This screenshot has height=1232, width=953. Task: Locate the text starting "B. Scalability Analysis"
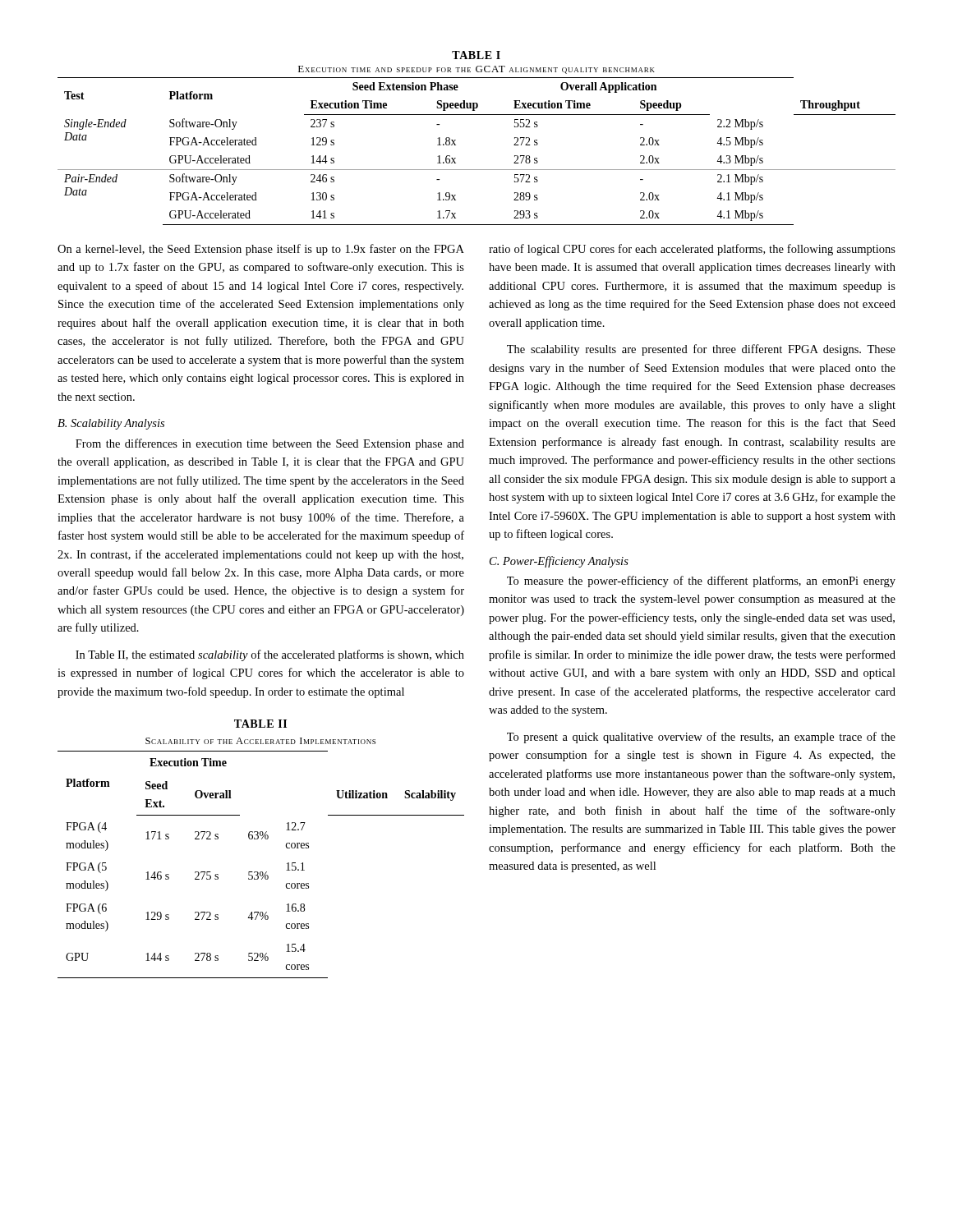pos(111,423)
